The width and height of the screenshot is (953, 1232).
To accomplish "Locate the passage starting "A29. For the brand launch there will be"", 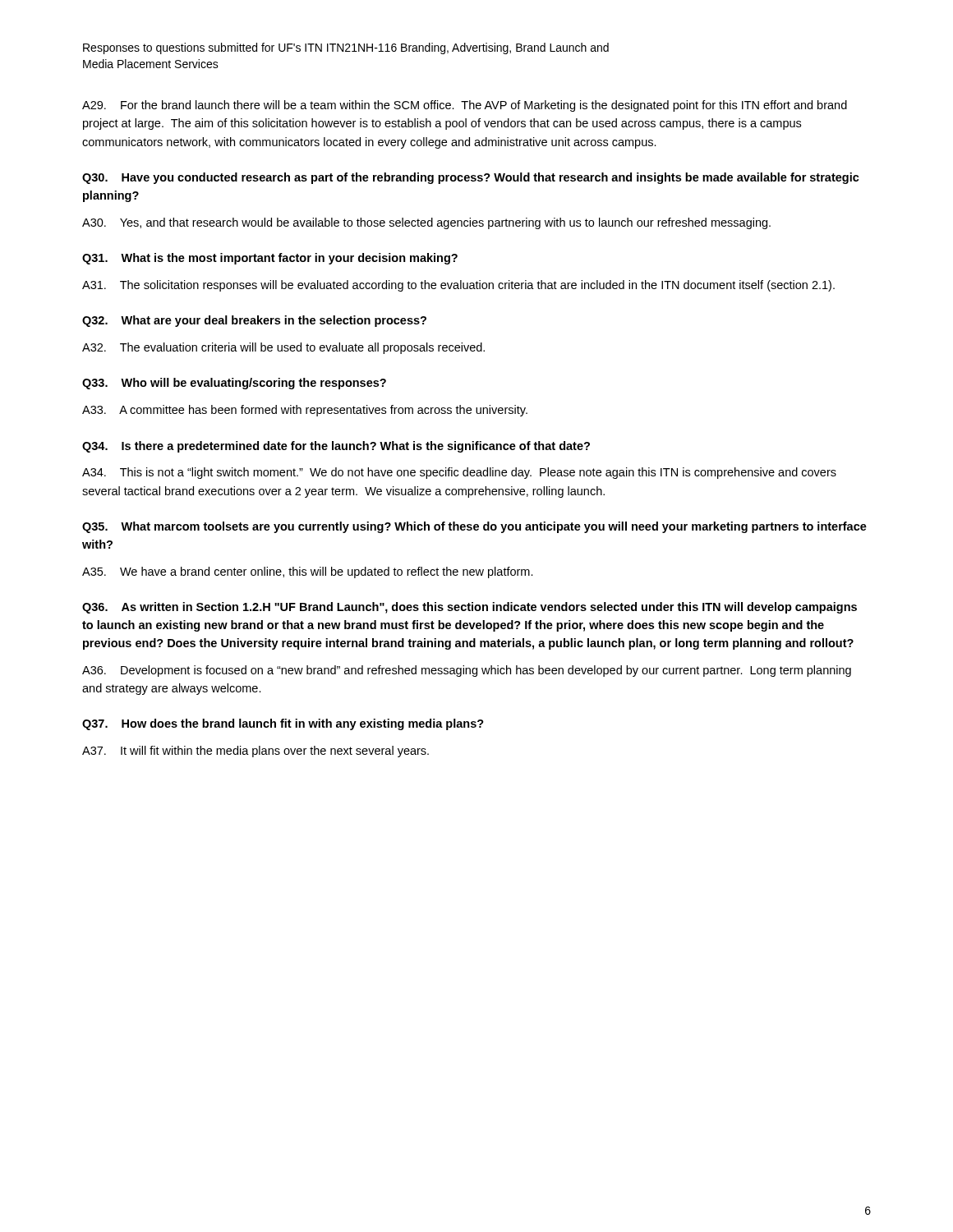I will [x=465, y=123].
